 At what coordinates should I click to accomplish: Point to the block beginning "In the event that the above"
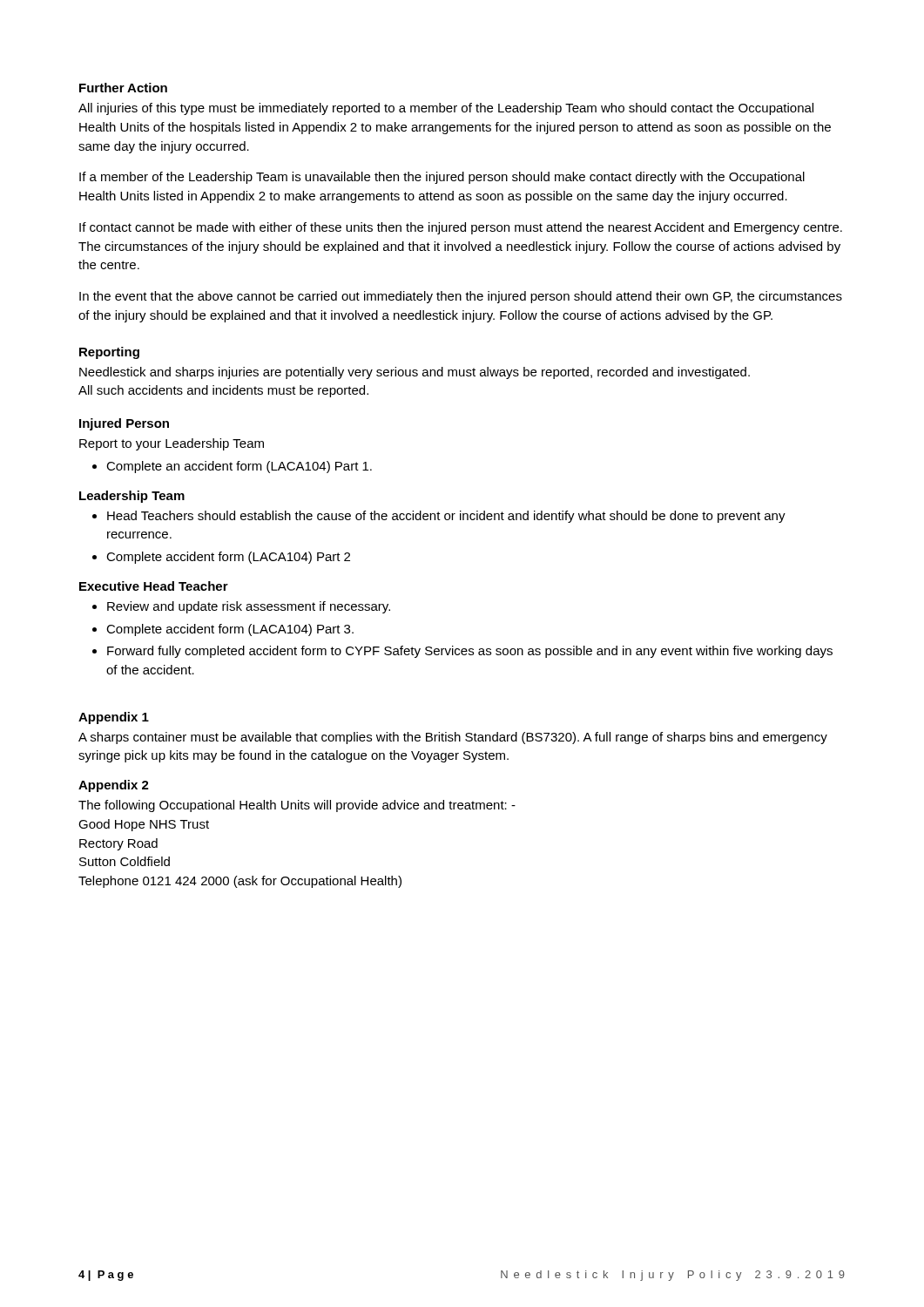click(x=460, y=305)
